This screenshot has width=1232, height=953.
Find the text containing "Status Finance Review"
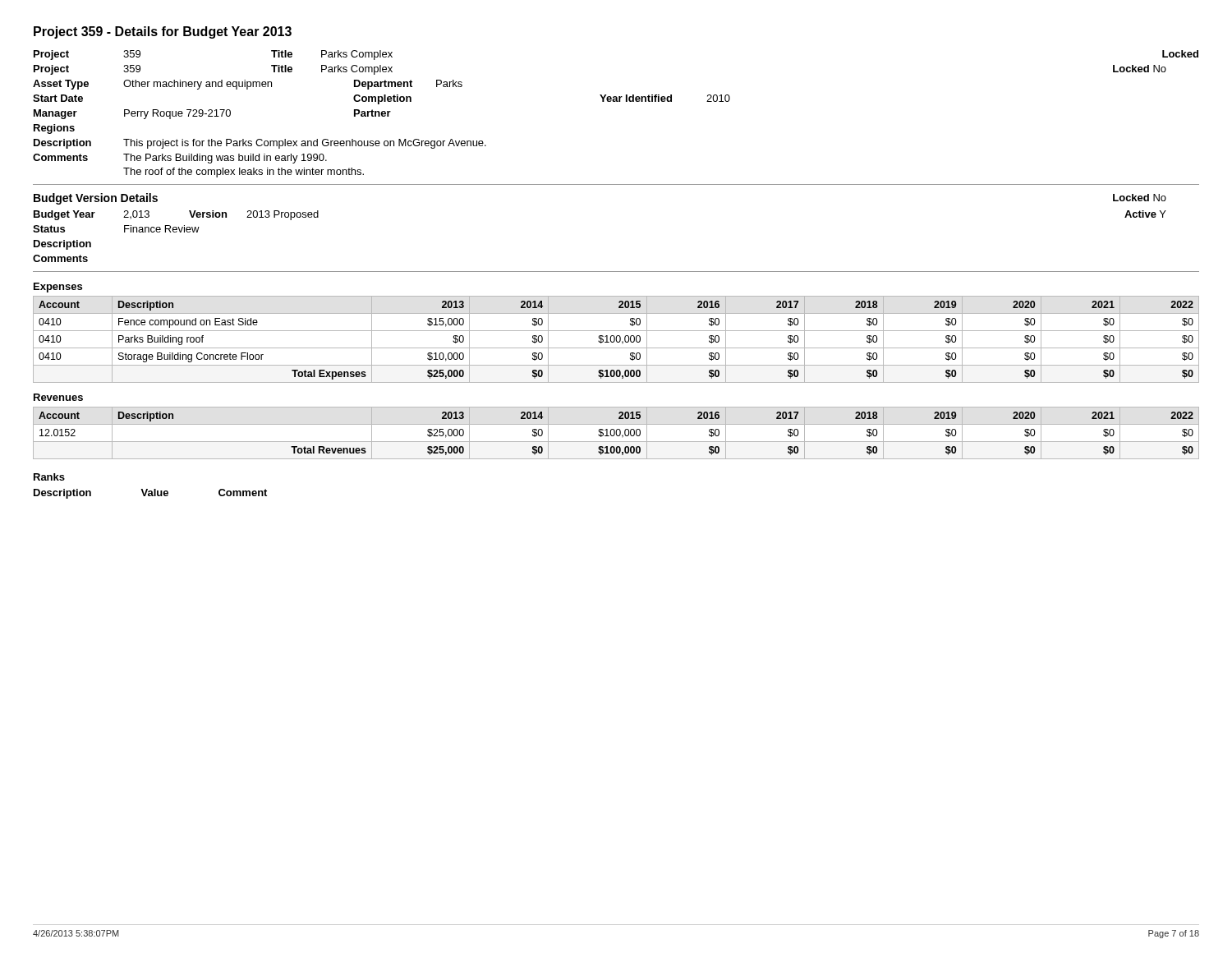(116, 229)
